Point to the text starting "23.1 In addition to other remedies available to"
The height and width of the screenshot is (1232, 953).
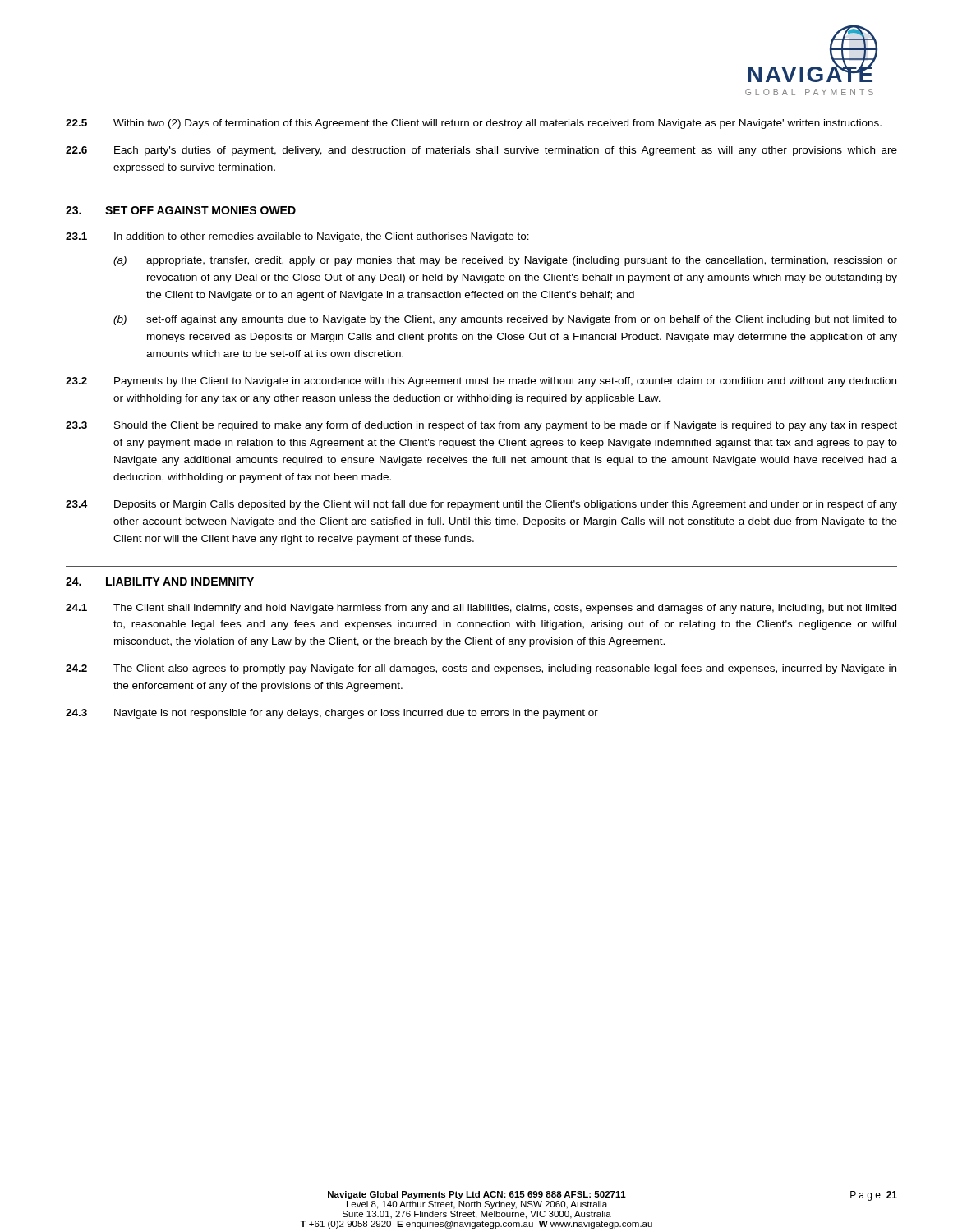pyautogui.click(x=481, y=300)
